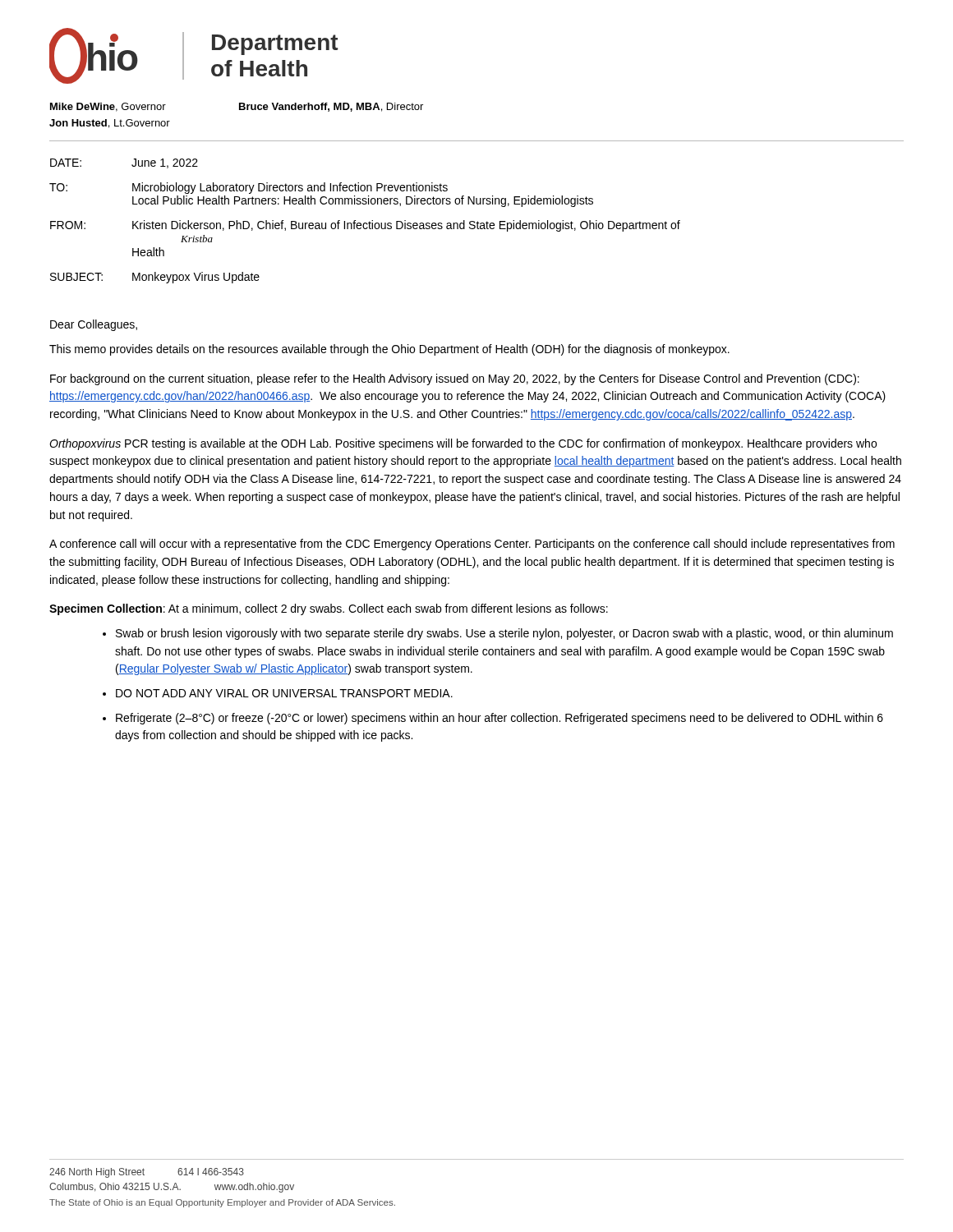The image size is (953, 1232).
Task: Select the text starting "Mike DeWine, Governor Jon Husted, Lt.Governor Bruce Vanderhoff,"
Action: (x=236, y=115)
